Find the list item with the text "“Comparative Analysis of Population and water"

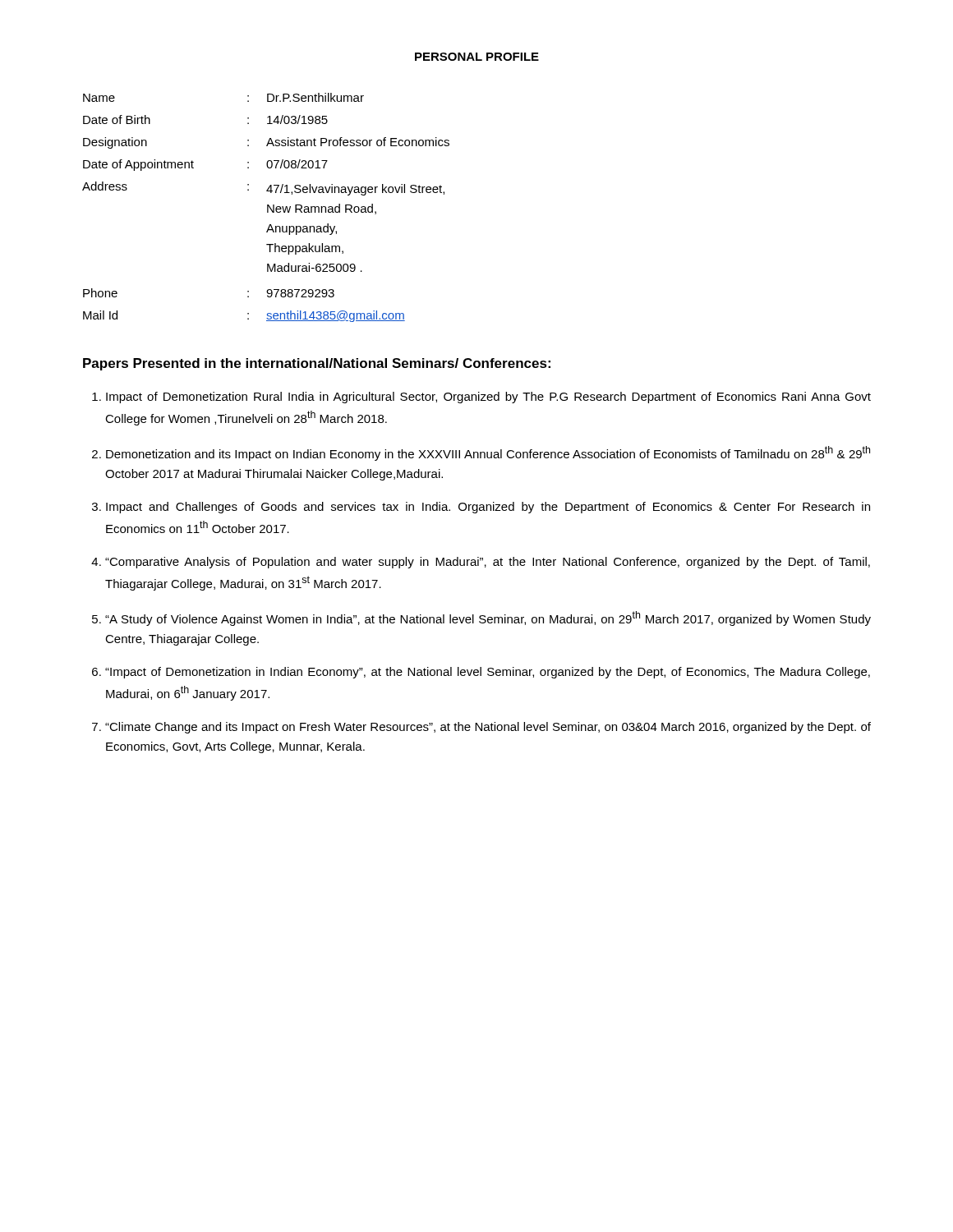pos(488,572)
